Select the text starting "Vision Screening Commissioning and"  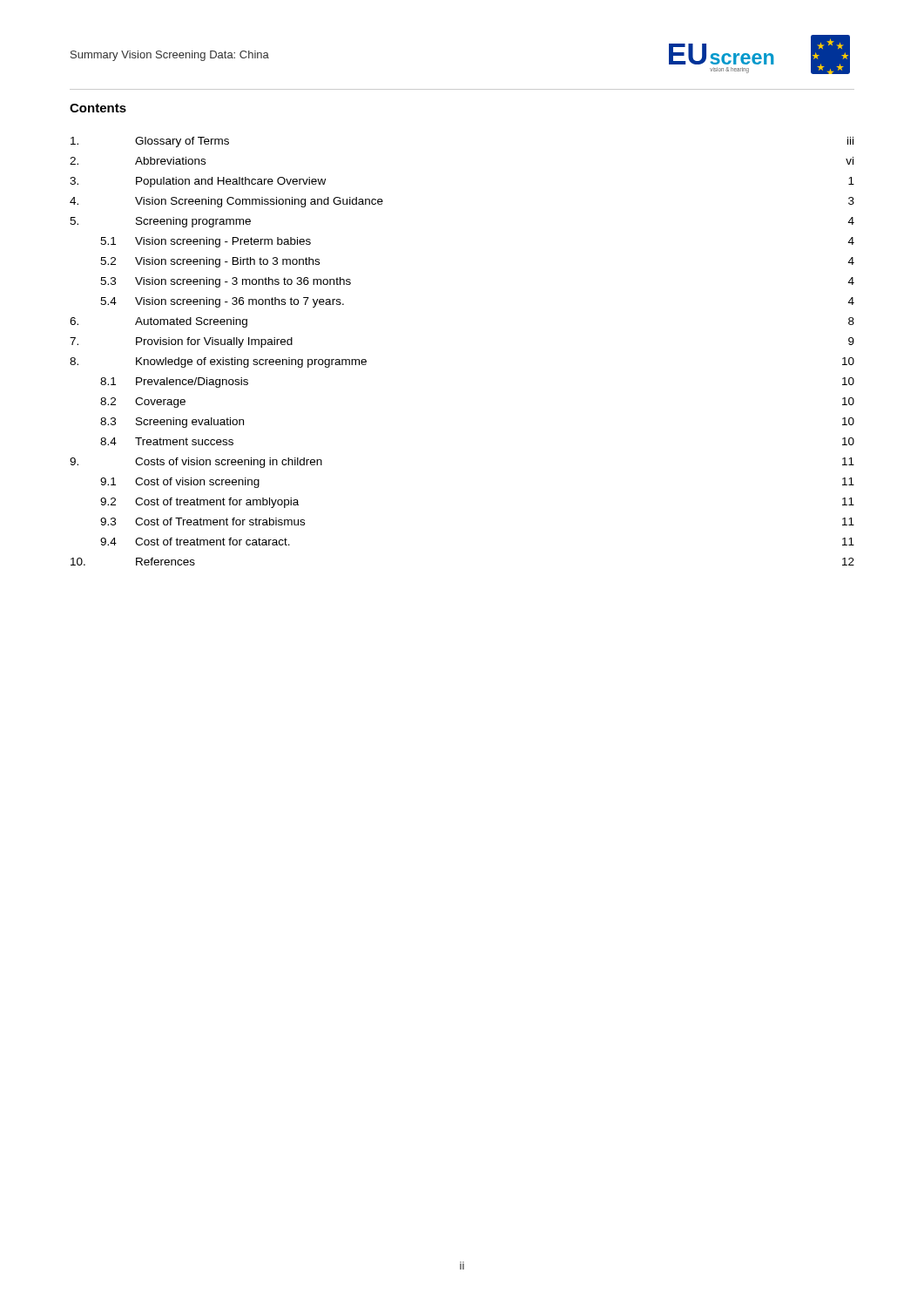coord(259,201)
